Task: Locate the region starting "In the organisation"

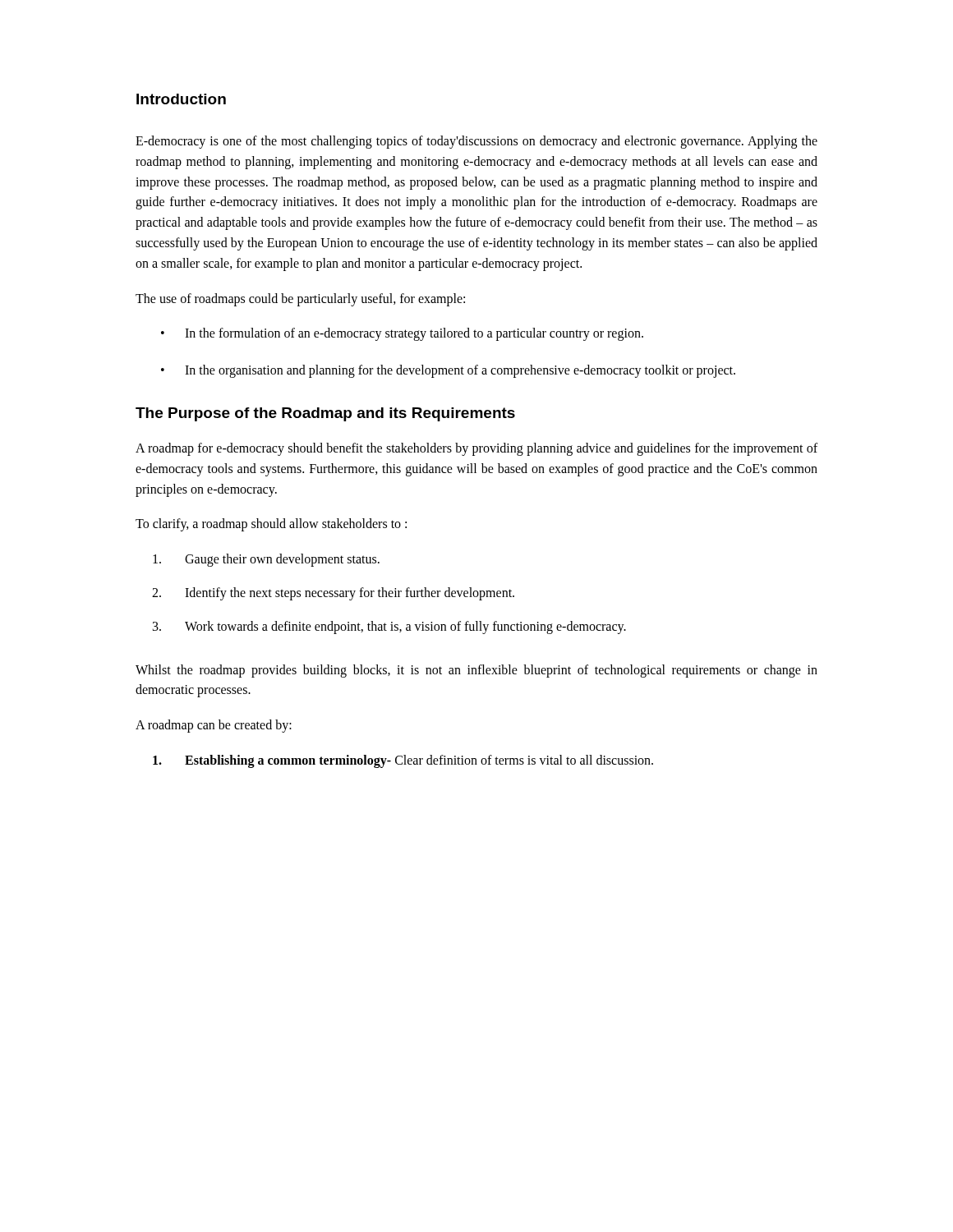Action: click(461, 370)
